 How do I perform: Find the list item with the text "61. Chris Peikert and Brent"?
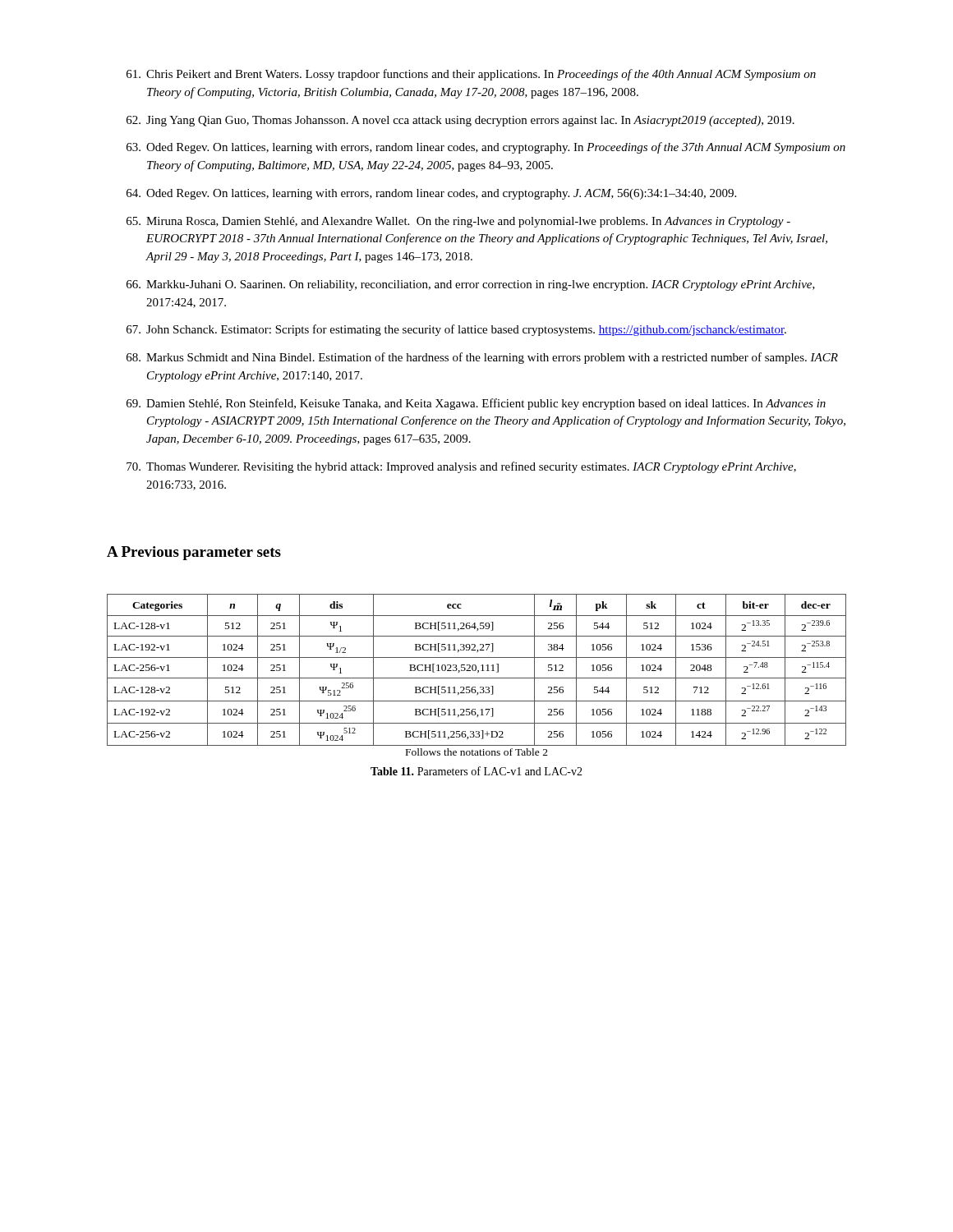pyautogui.click(x=476, y=84)
